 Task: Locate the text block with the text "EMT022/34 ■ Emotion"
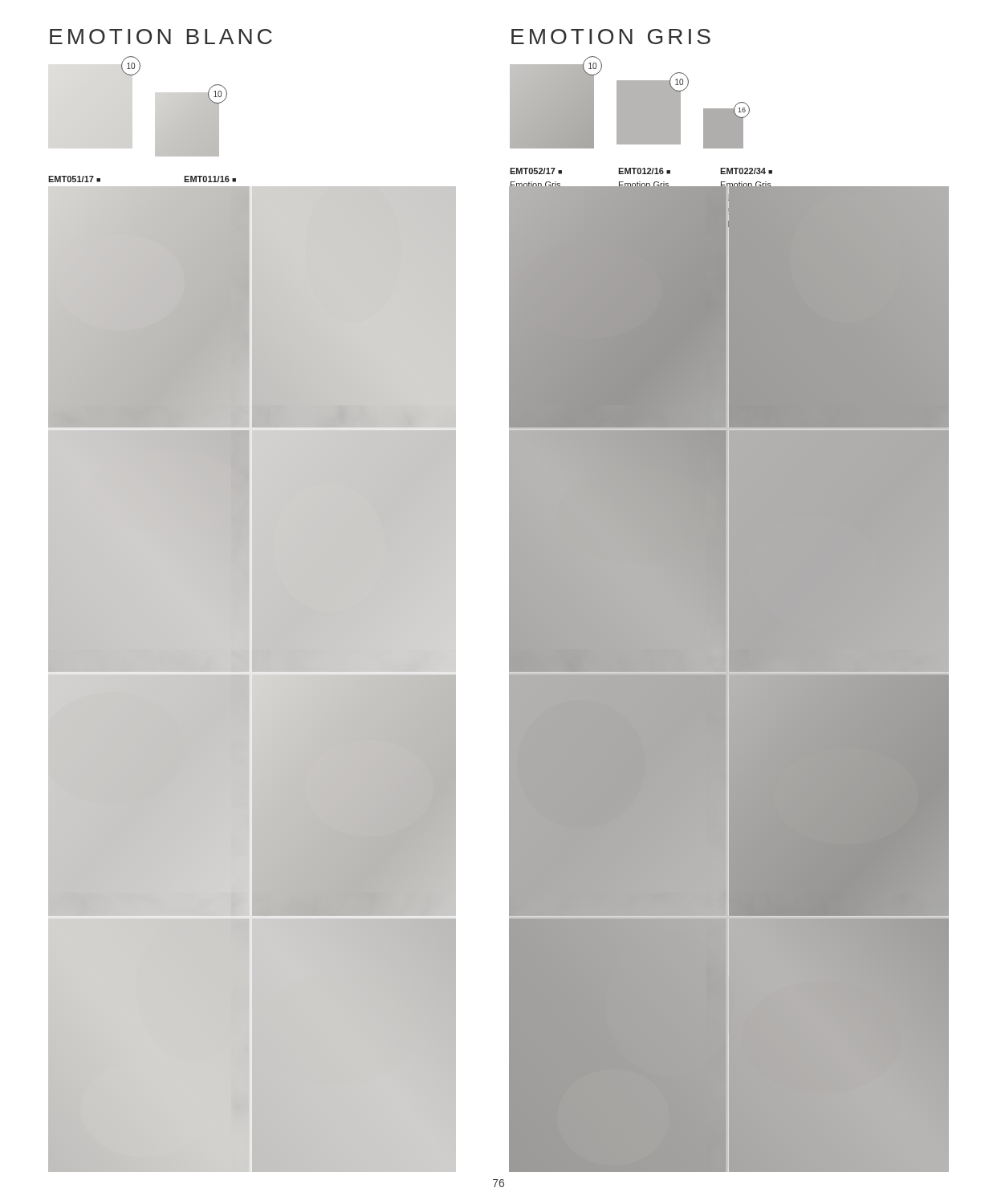[746, 198]
